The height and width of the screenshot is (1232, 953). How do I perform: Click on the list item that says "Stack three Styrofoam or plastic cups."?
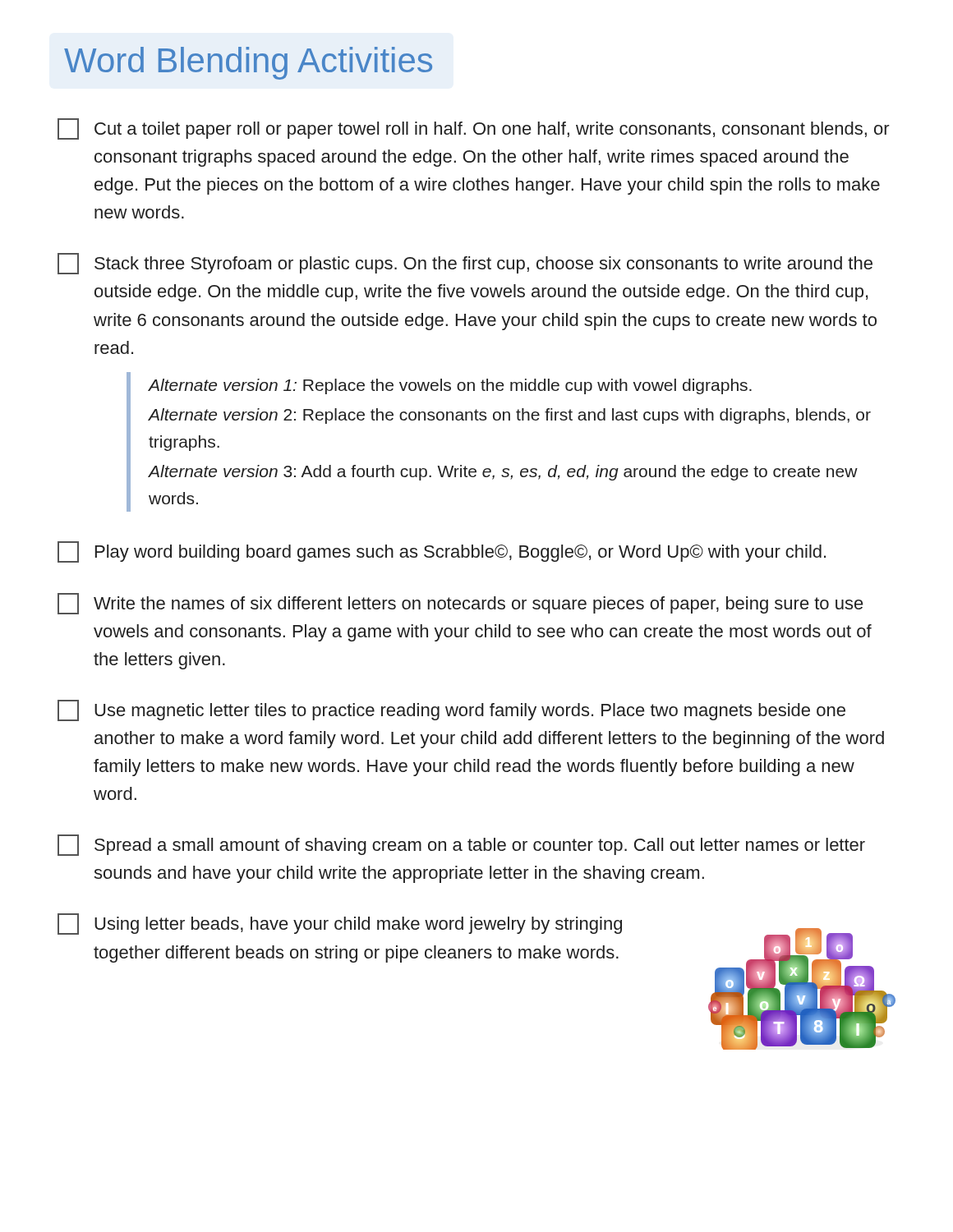476,383
